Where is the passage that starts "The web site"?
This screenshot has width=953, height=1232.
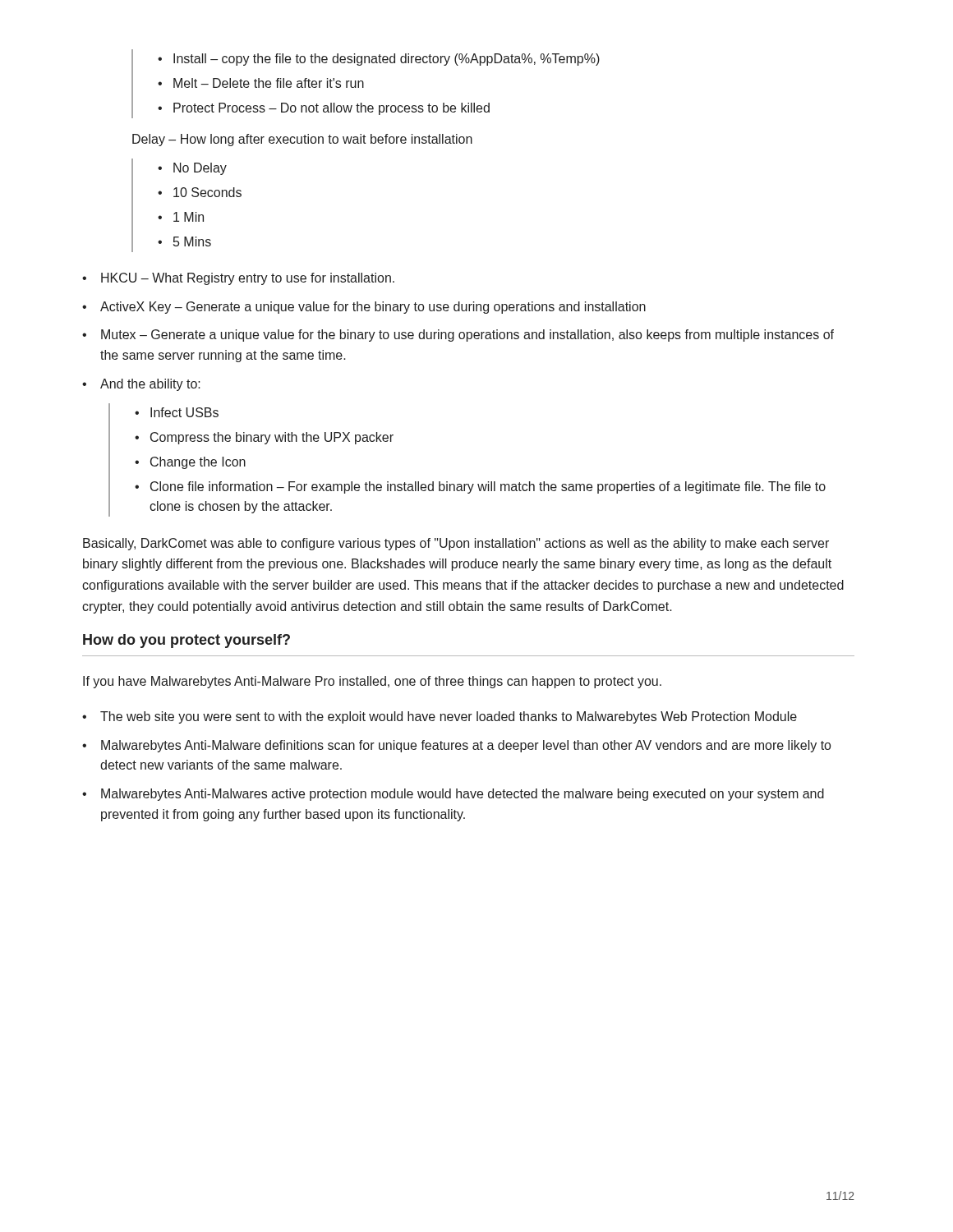[x=449, y=716]
